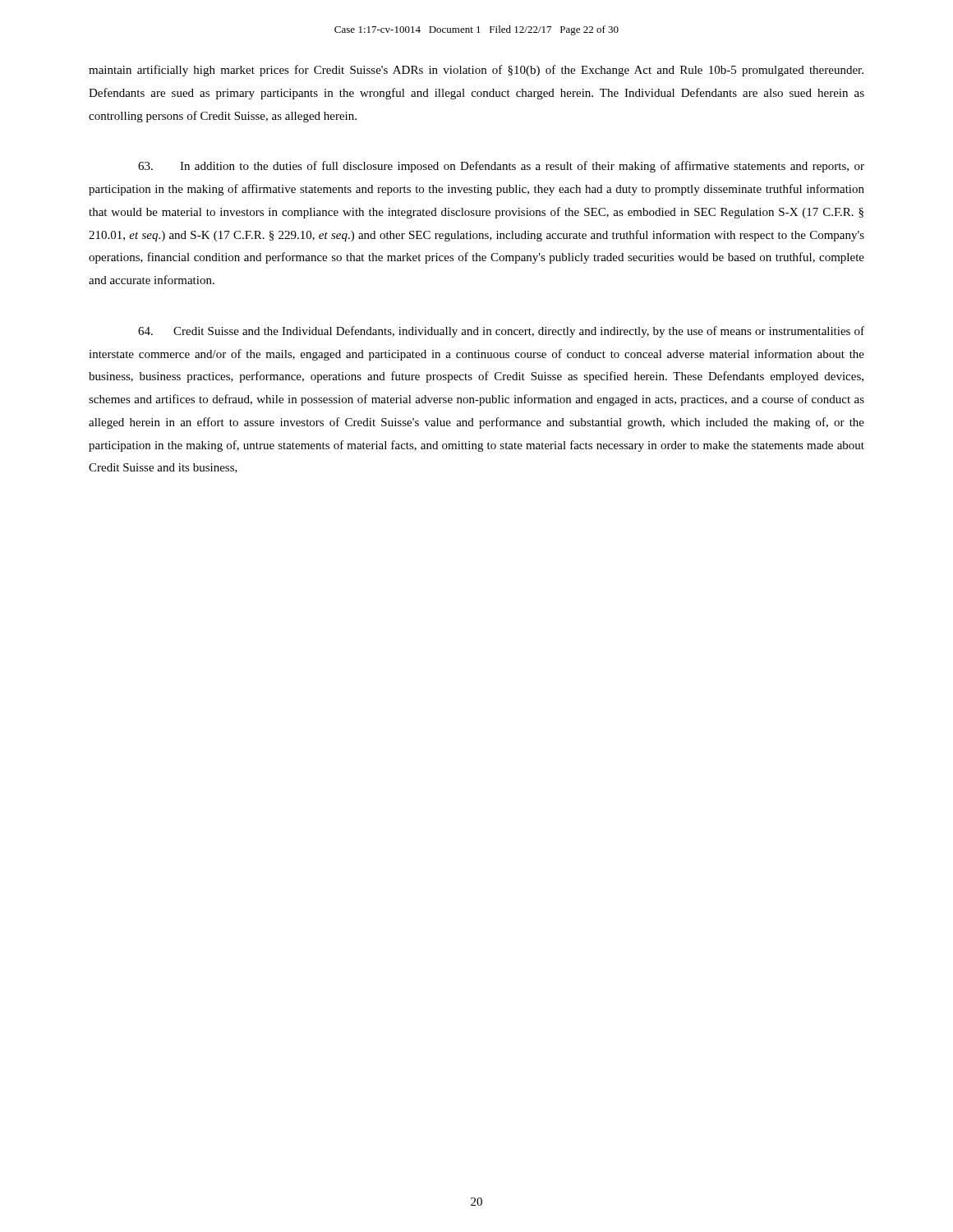Point to the passage starting "maintain artificially high market prices for"
953x1232 pixels.
point(476,93)
